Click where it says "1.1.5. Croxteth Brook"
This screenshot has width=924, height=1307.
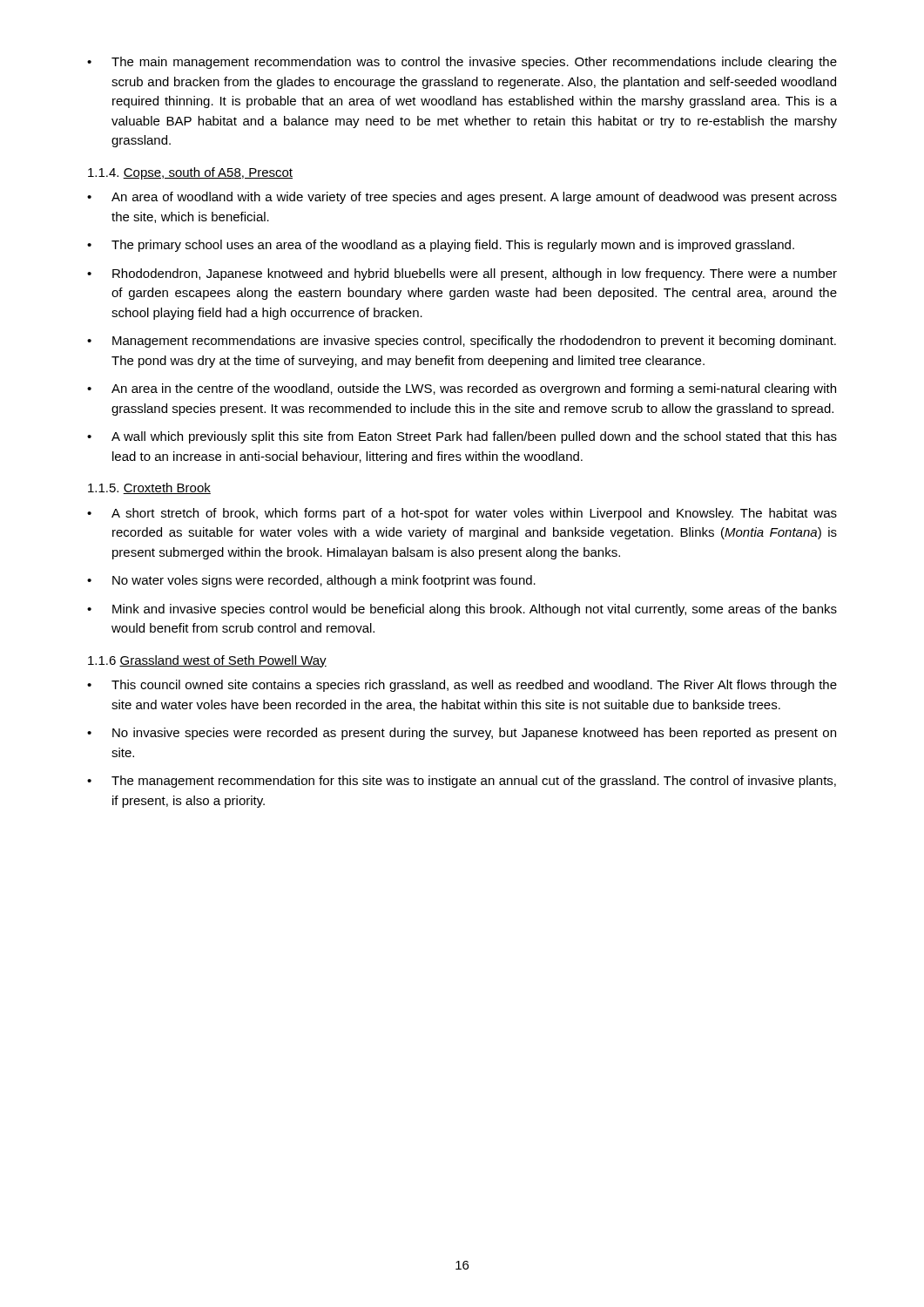149,488
